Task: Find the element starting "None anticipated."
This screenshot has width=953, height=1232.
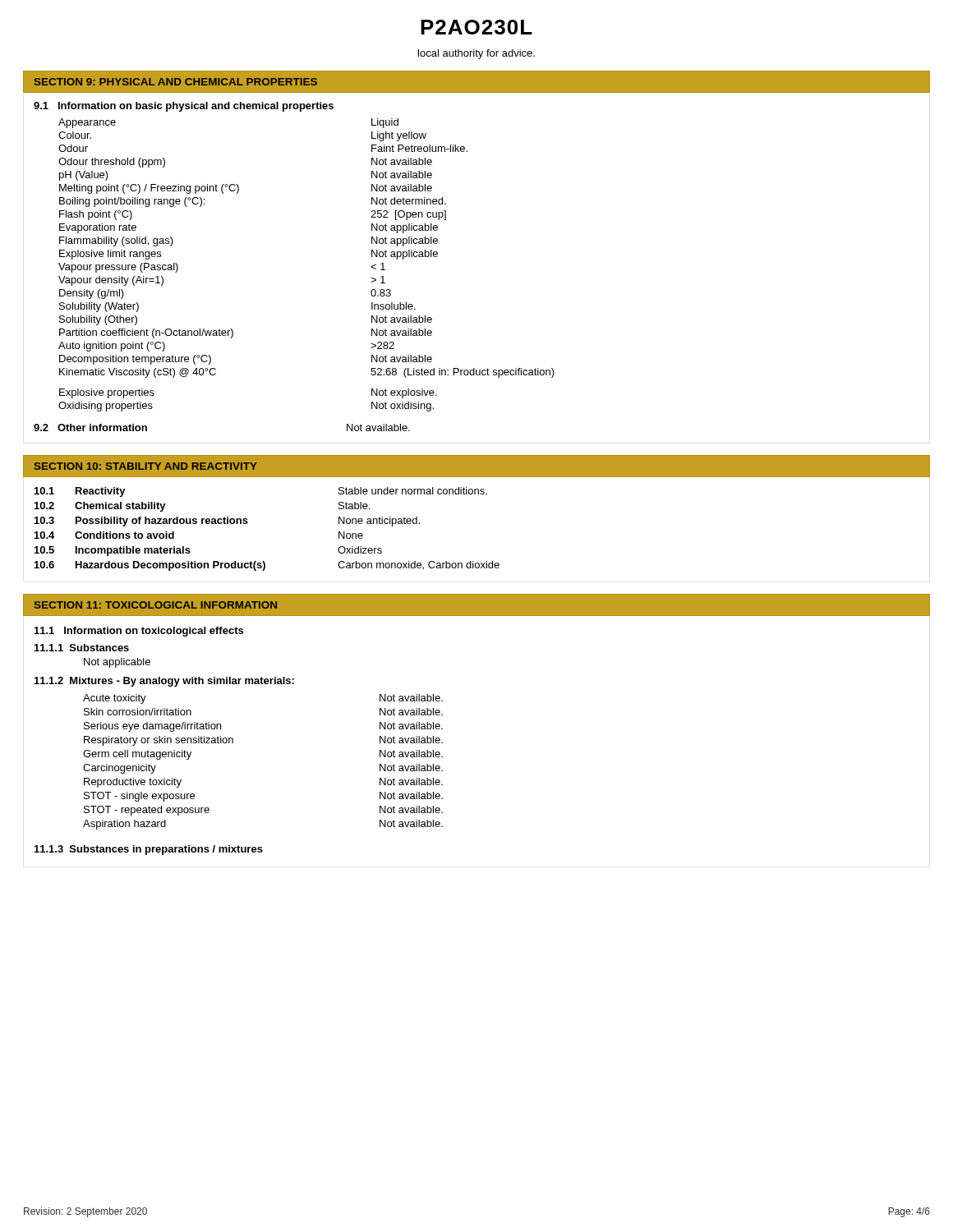Action: click(379, 520)
